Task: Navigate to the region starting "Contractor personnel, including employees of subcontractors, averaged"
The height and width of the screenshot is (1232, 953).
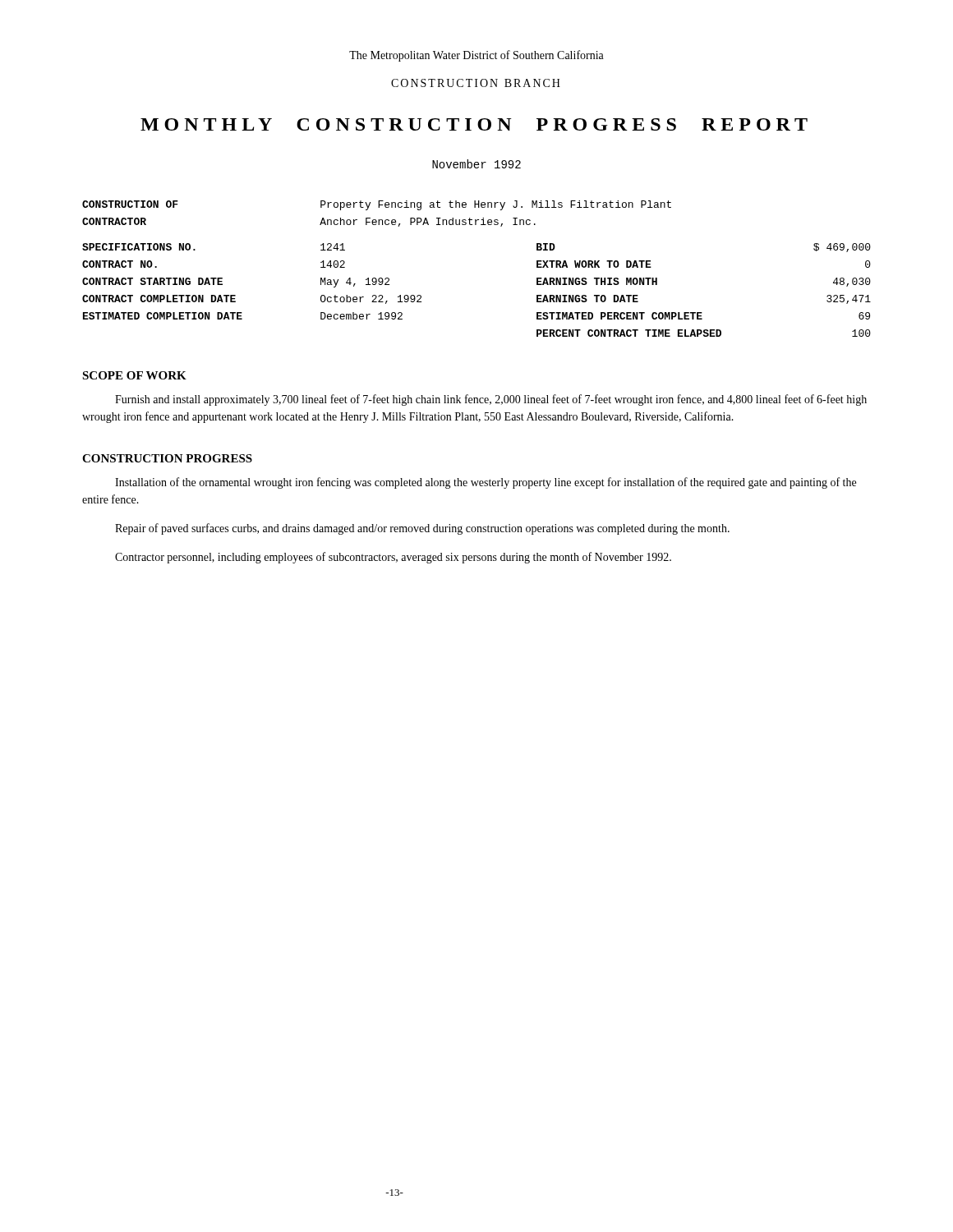Action: pyautogui.click(x=393, y=557)
